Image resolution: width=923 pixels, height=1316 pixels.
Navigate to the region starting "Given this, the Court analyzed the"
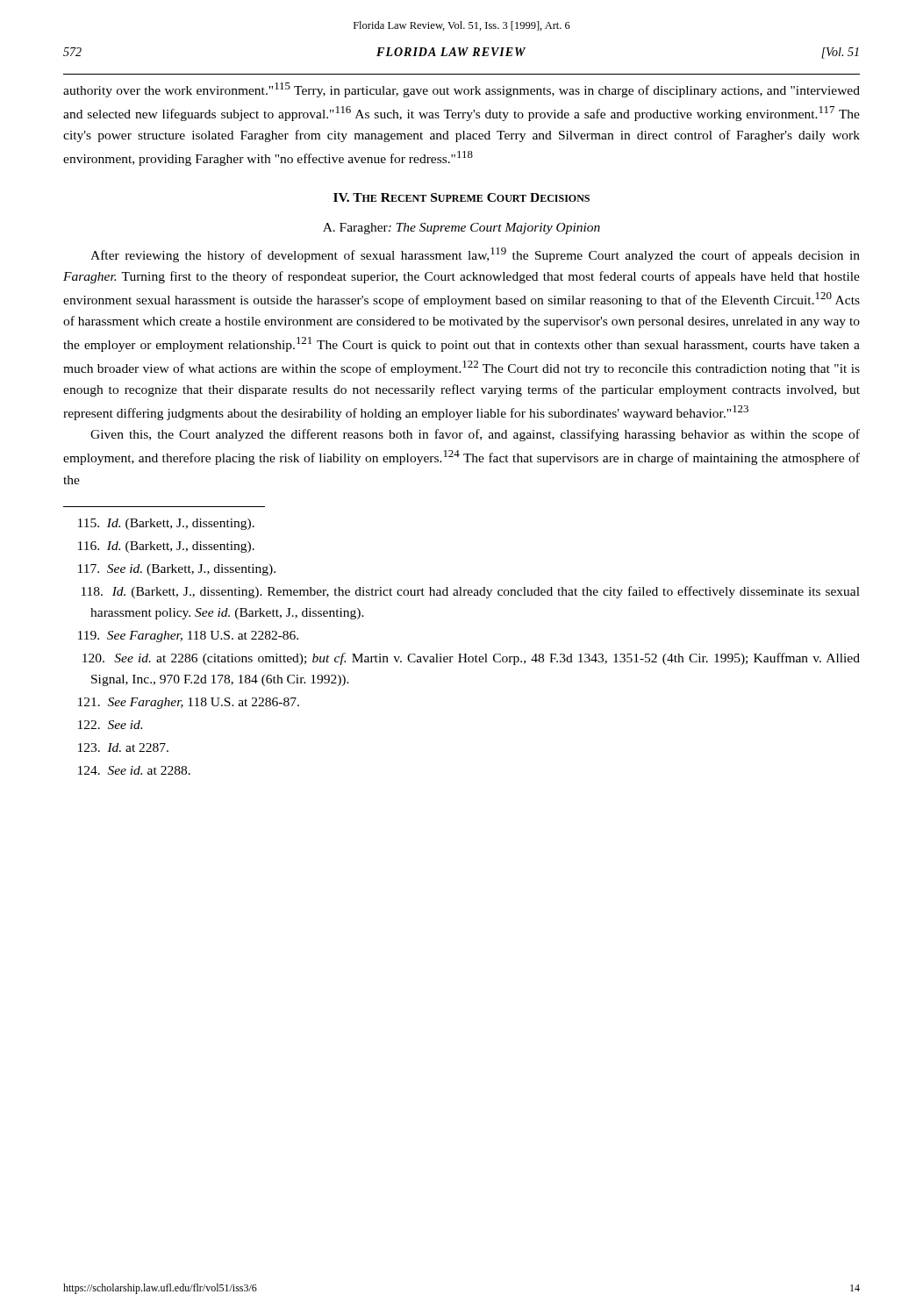[462, 457]
